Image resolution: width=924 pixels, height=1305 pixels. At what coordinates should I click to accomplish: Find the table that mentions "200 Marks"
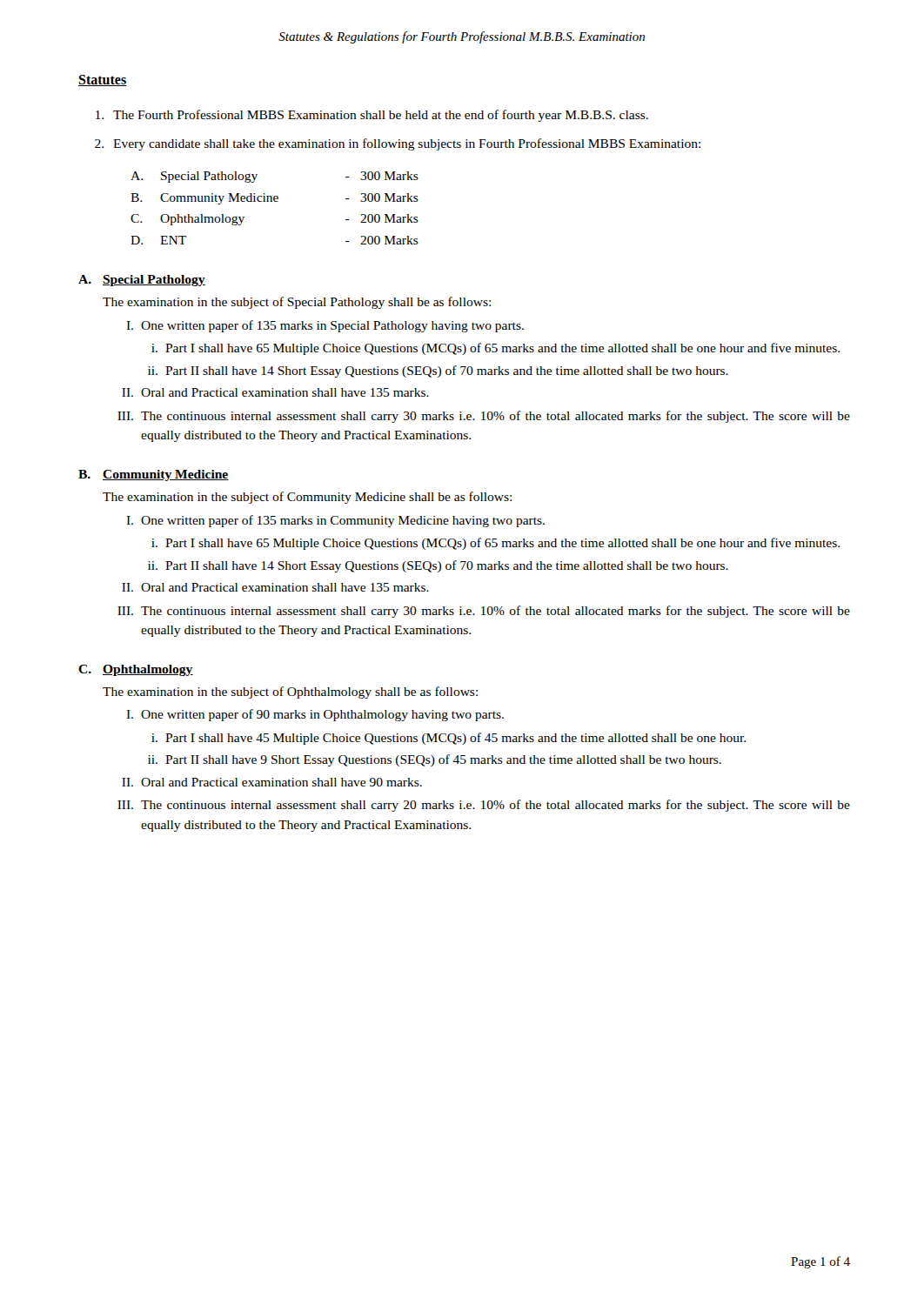click(x=490, y=208)
